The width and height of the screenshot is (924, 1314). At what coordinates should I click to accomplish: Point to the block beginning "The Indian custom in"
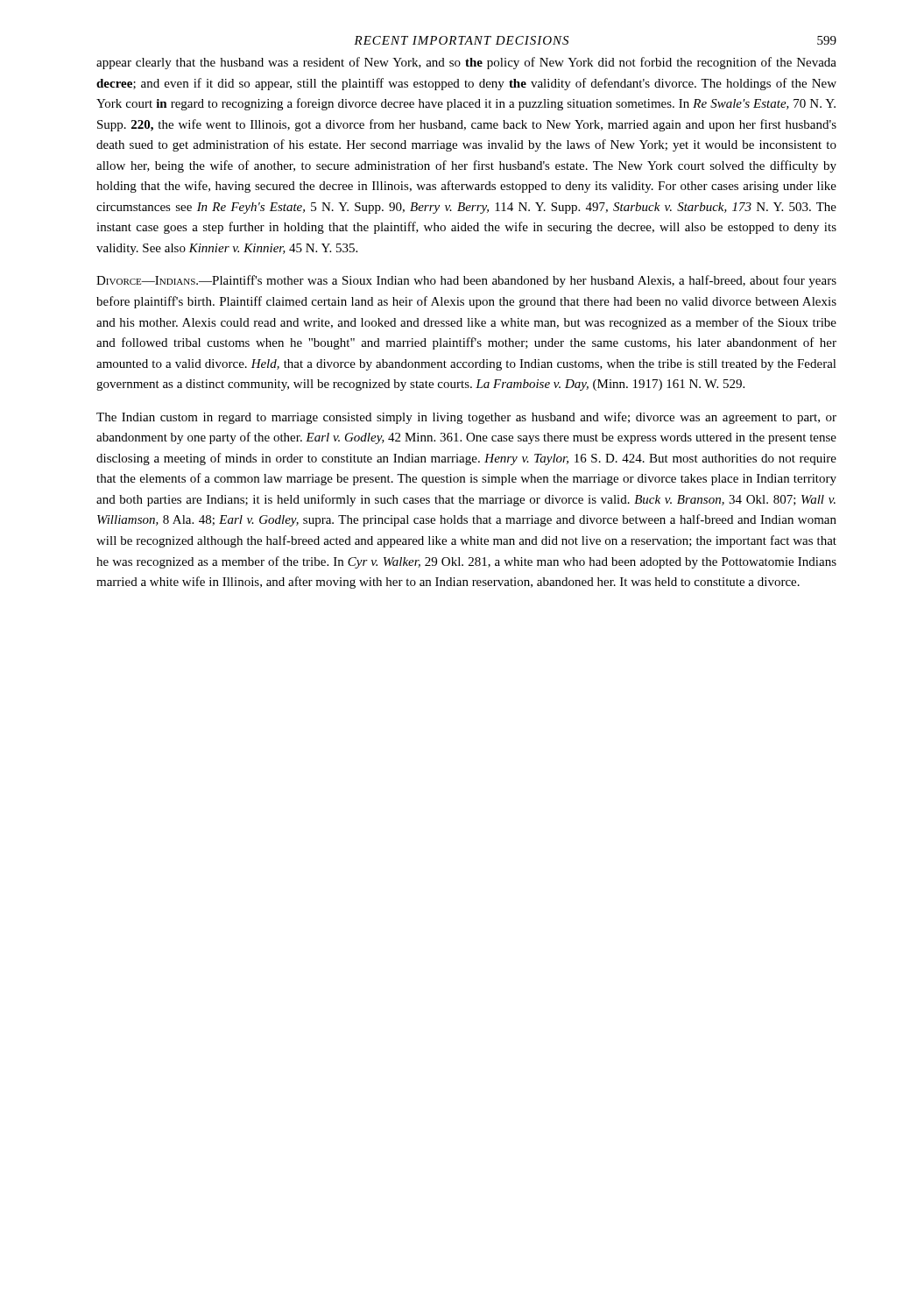[x=466, y=499]
